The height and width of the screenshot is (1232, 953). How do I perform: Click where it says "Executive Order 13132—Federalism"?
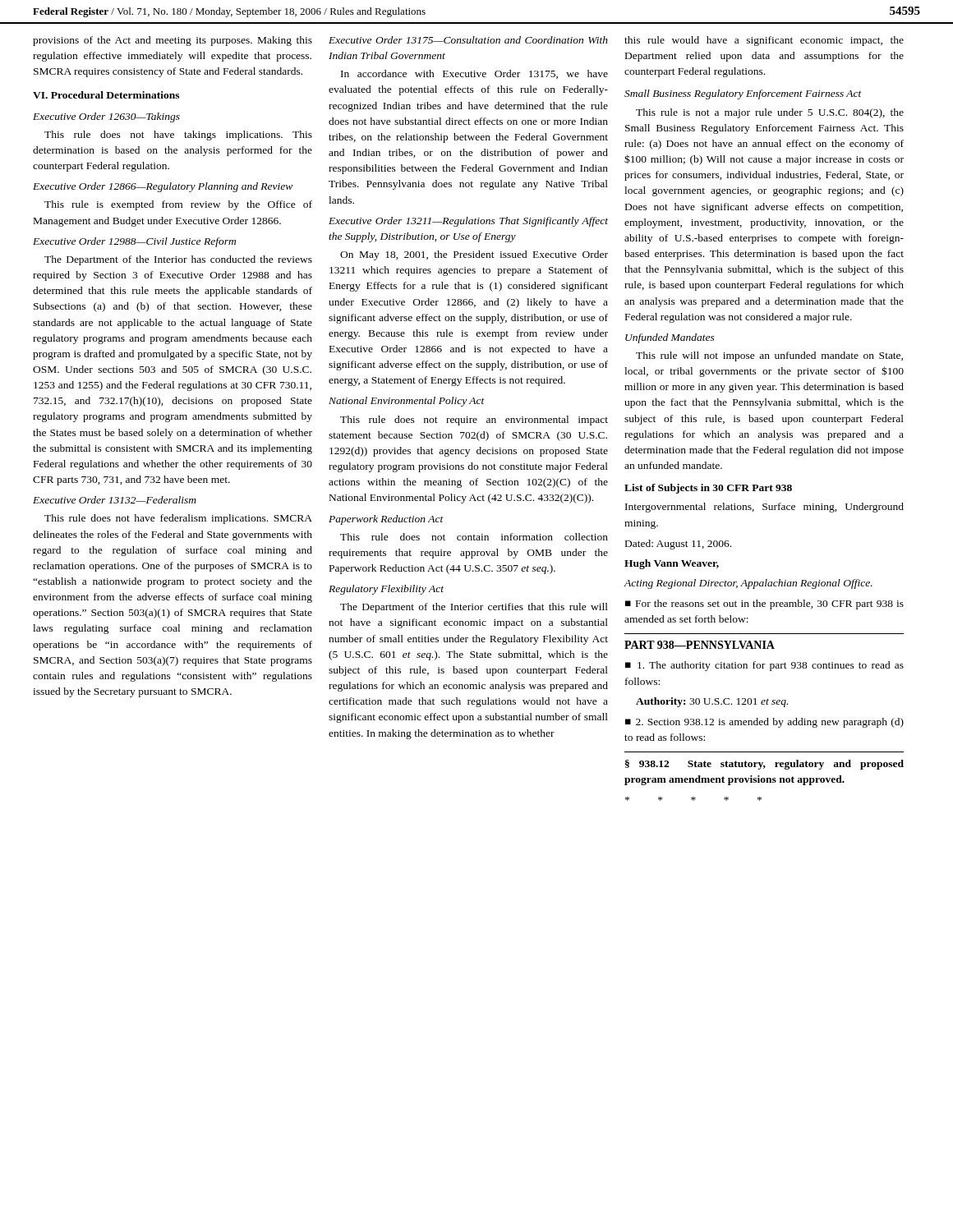pos(115,500)
